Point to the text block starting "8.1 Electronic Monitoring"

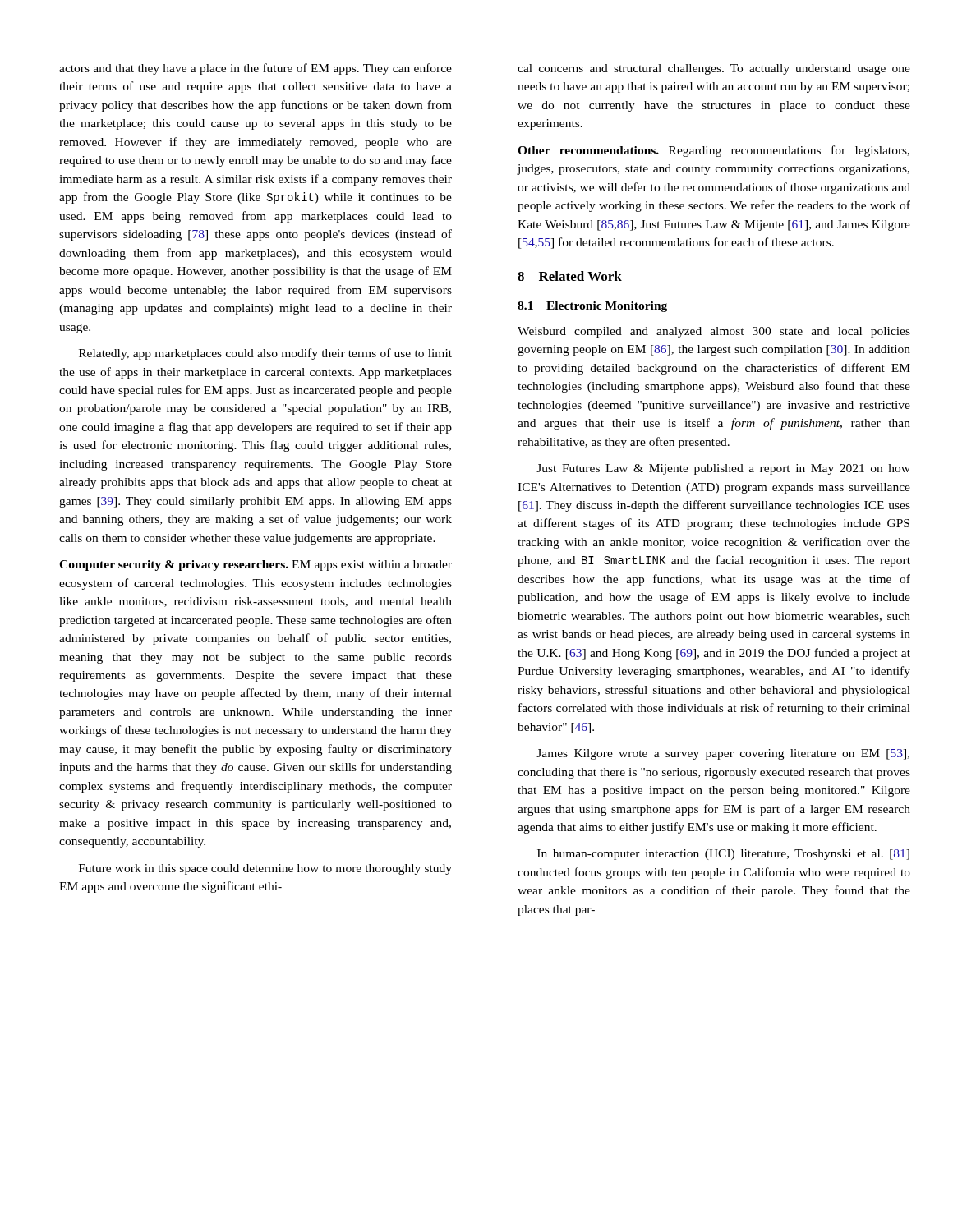[x=592, y=307]
